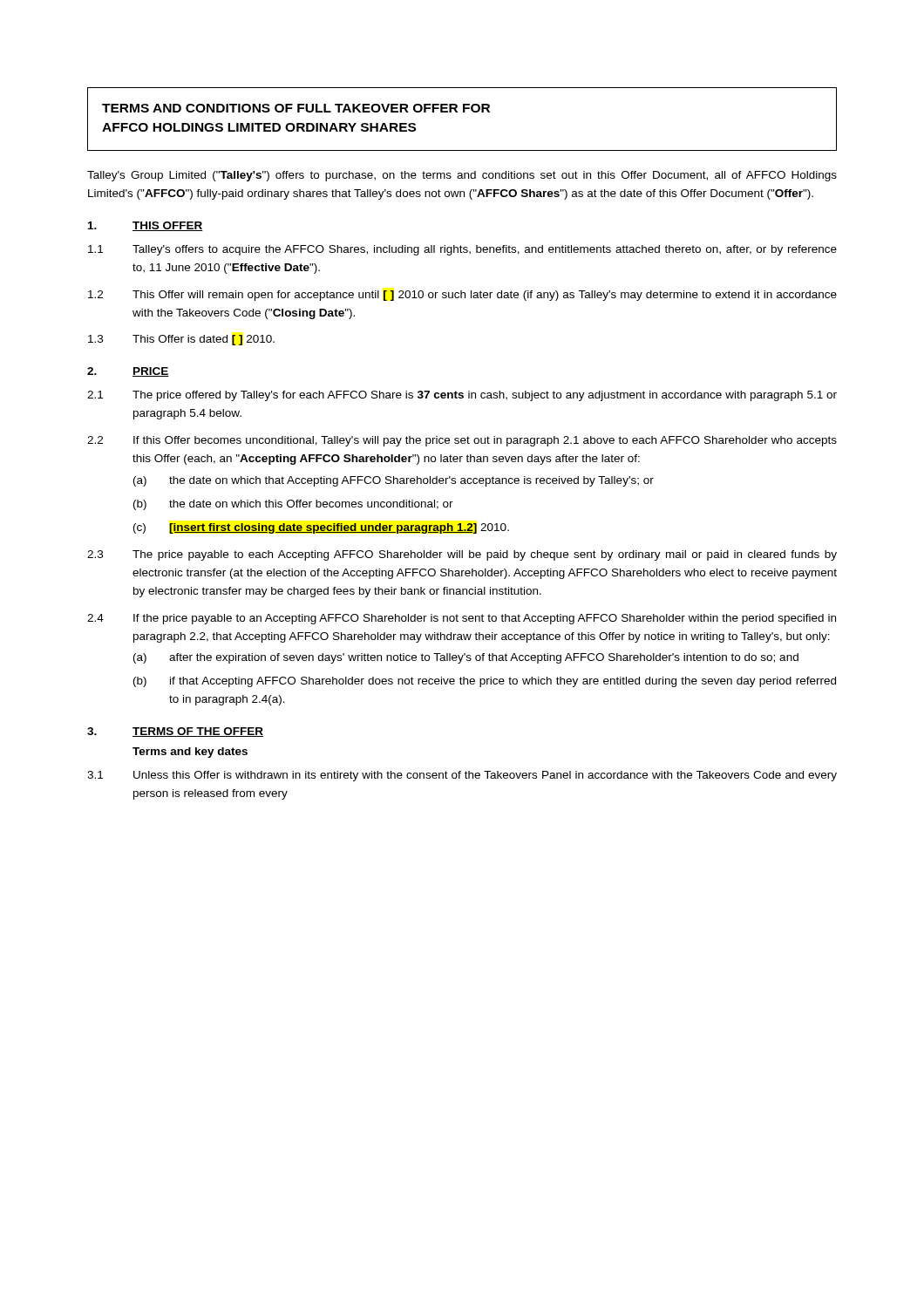
Task: Click on the text starting "(b) if that Accepting AFFCO Shareholder"
Action: (x=485, y=691)
